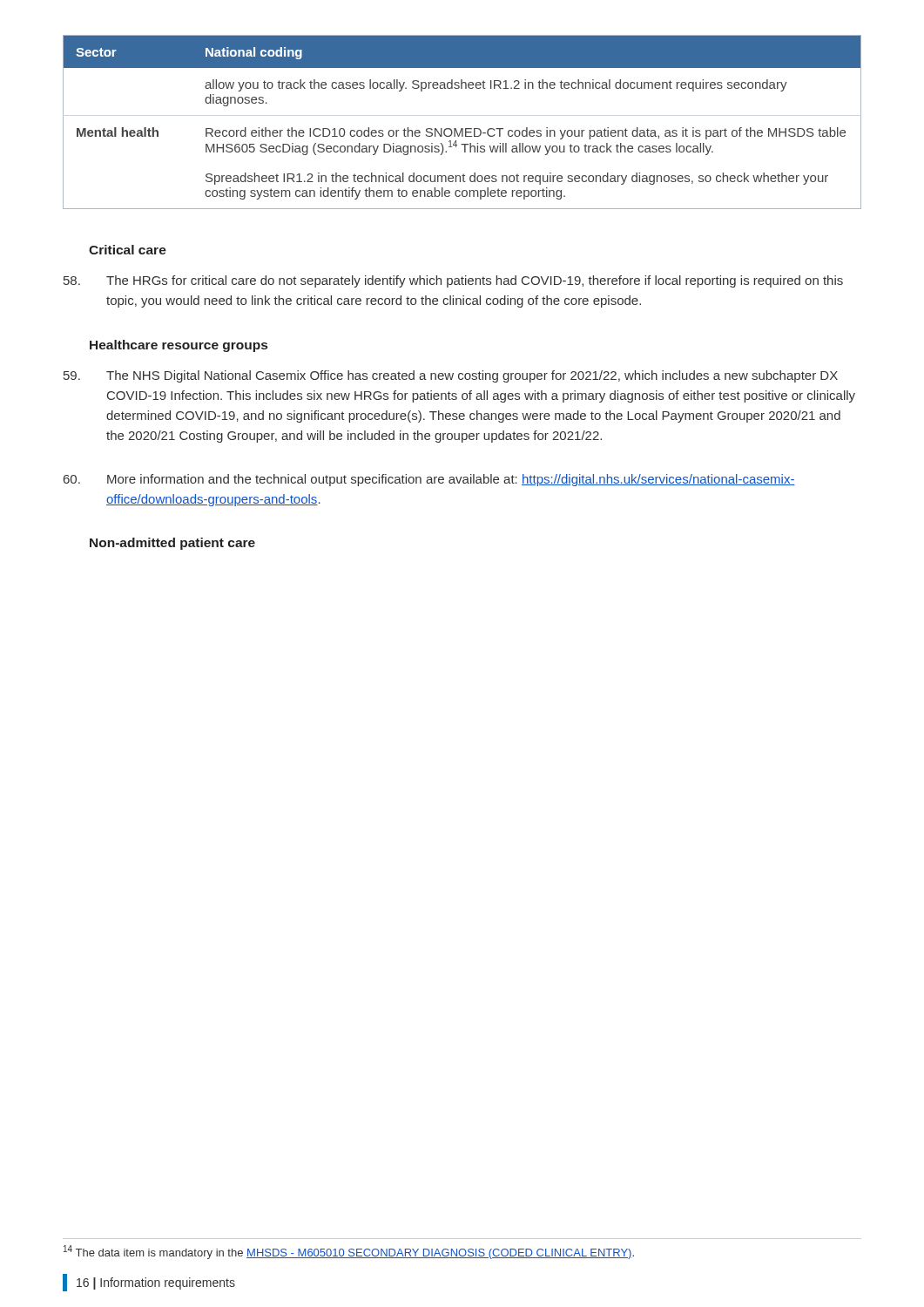924x1307 pixels.
Task: Find "Critical care" on this page
Action: (127, 250)
